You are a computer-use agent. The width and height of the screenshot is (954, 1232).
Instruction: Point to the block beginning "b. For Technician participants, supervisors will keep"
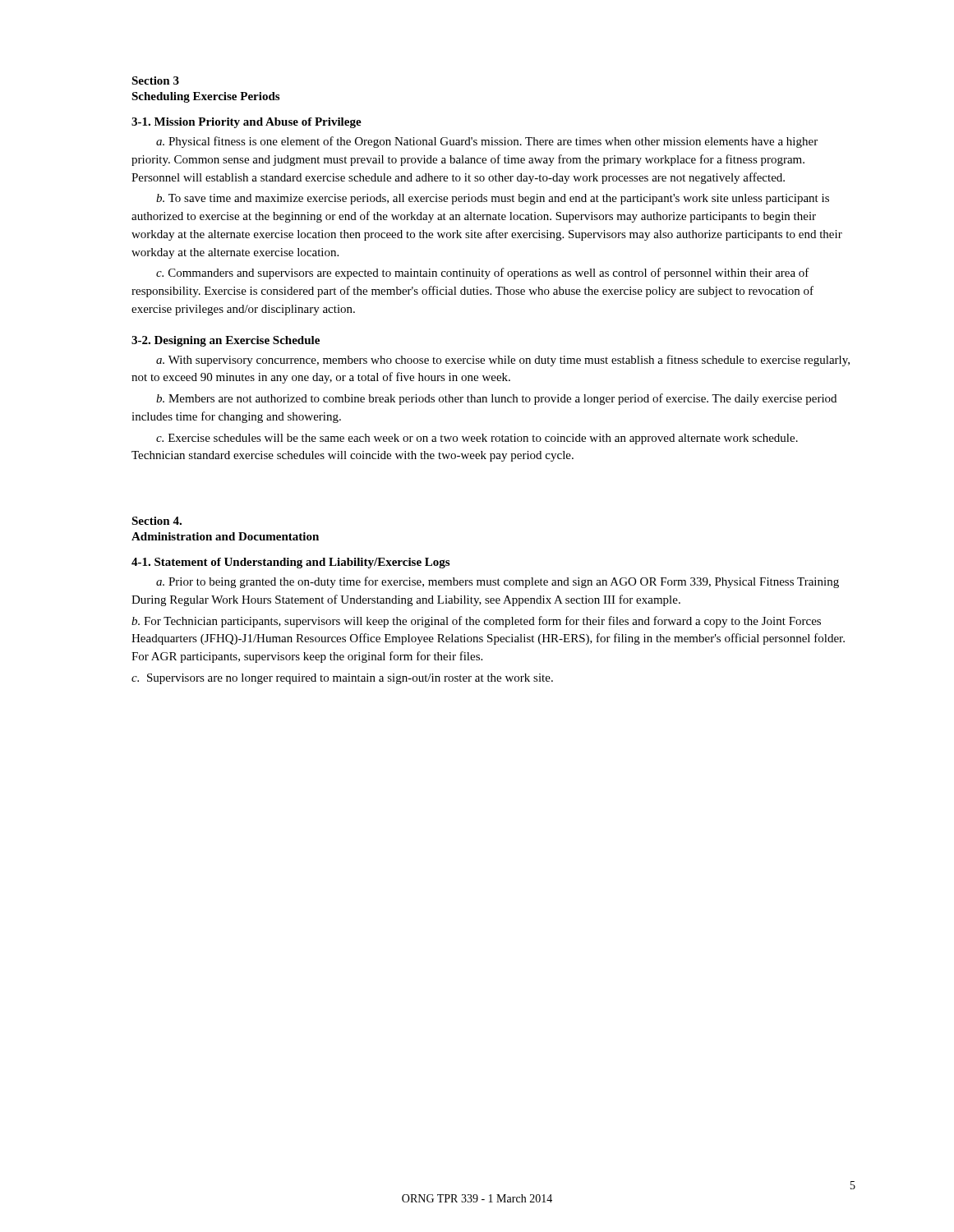493,639
